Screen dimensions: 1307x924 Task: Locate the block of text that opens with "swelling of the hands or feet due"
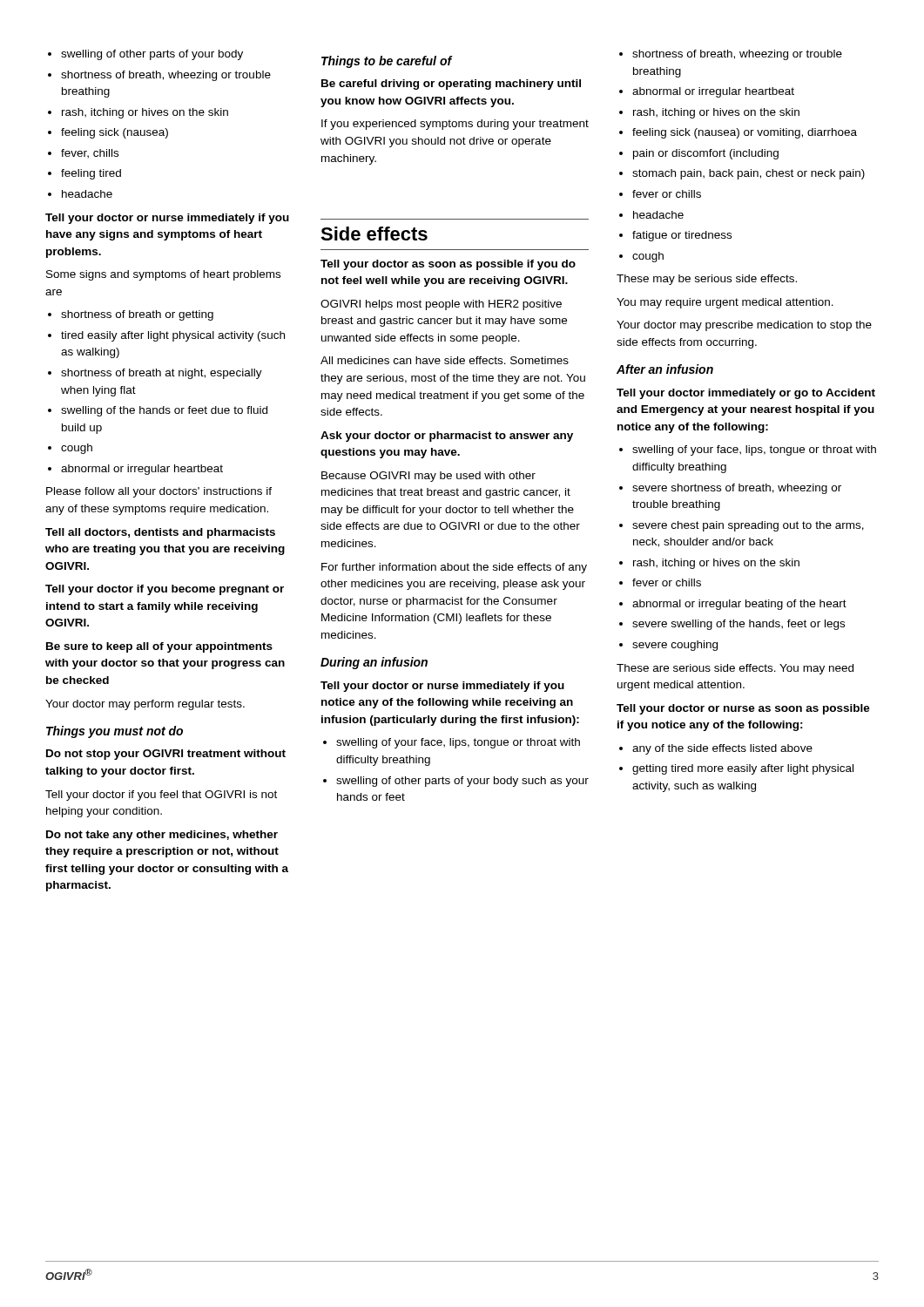tap(177, 419)
